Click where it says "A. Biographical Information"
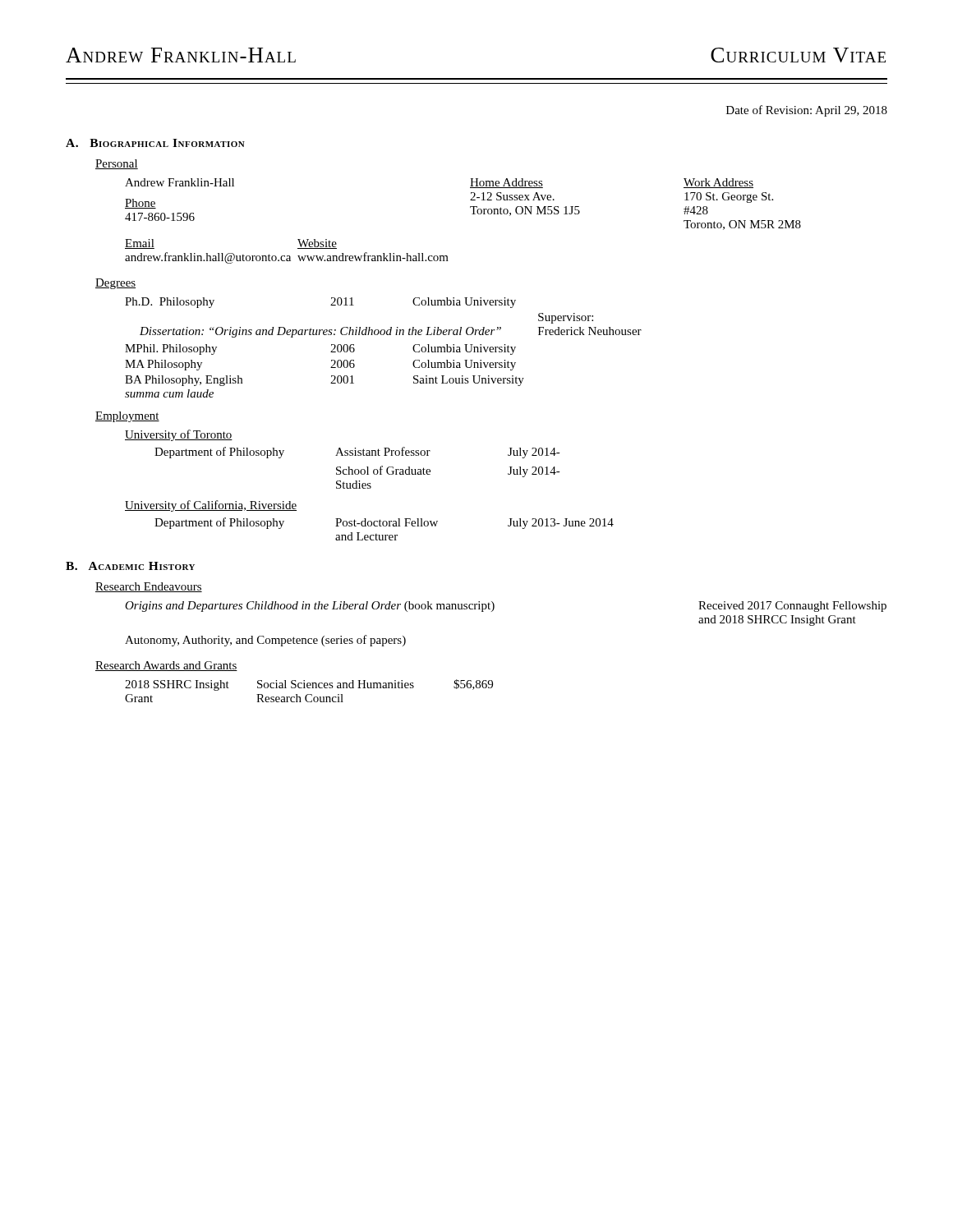The image size is (953, 1232). pos(155,142)
